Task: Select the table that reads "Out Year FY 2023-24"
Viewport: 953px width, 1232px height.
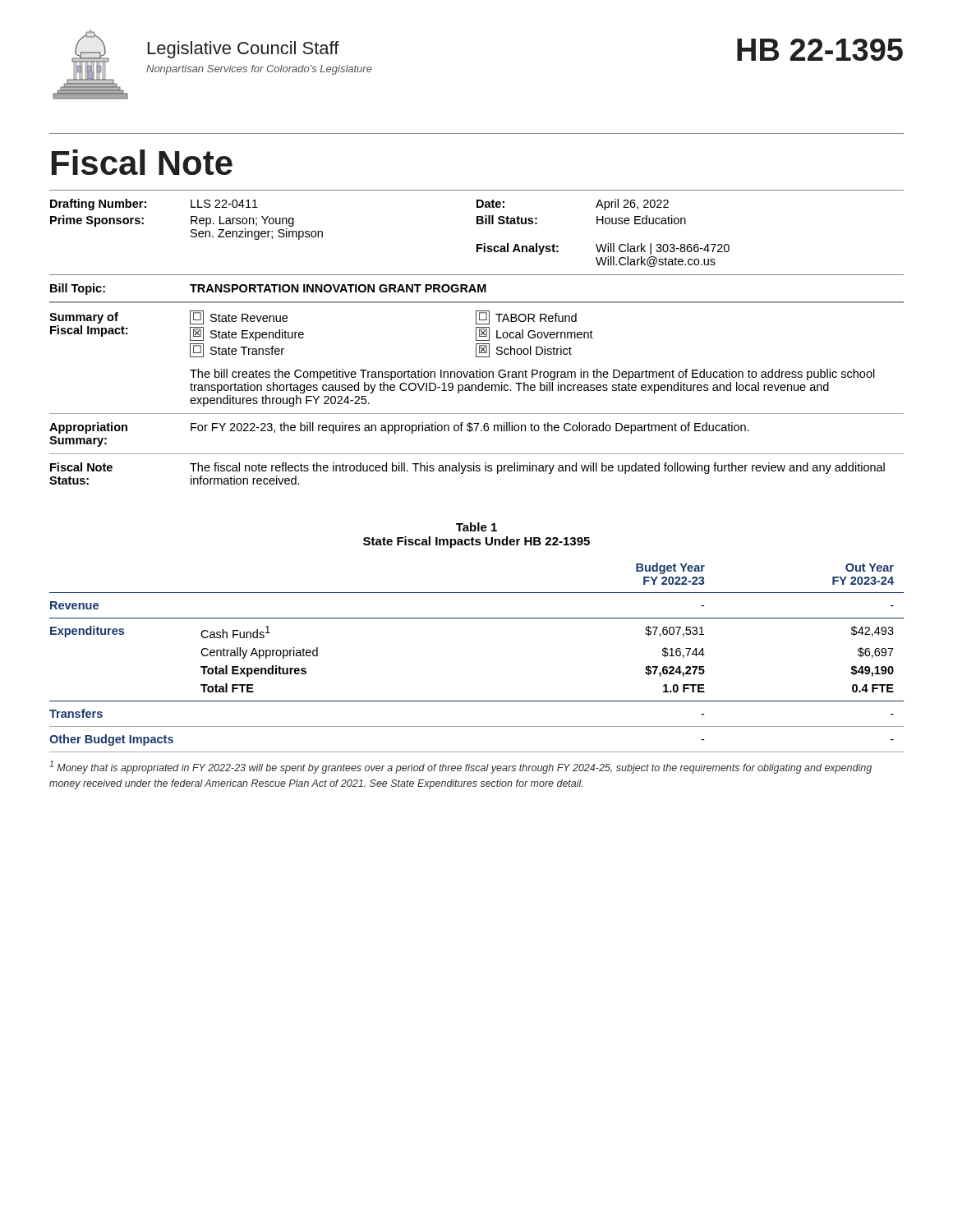Action: (x=476, y=654)
